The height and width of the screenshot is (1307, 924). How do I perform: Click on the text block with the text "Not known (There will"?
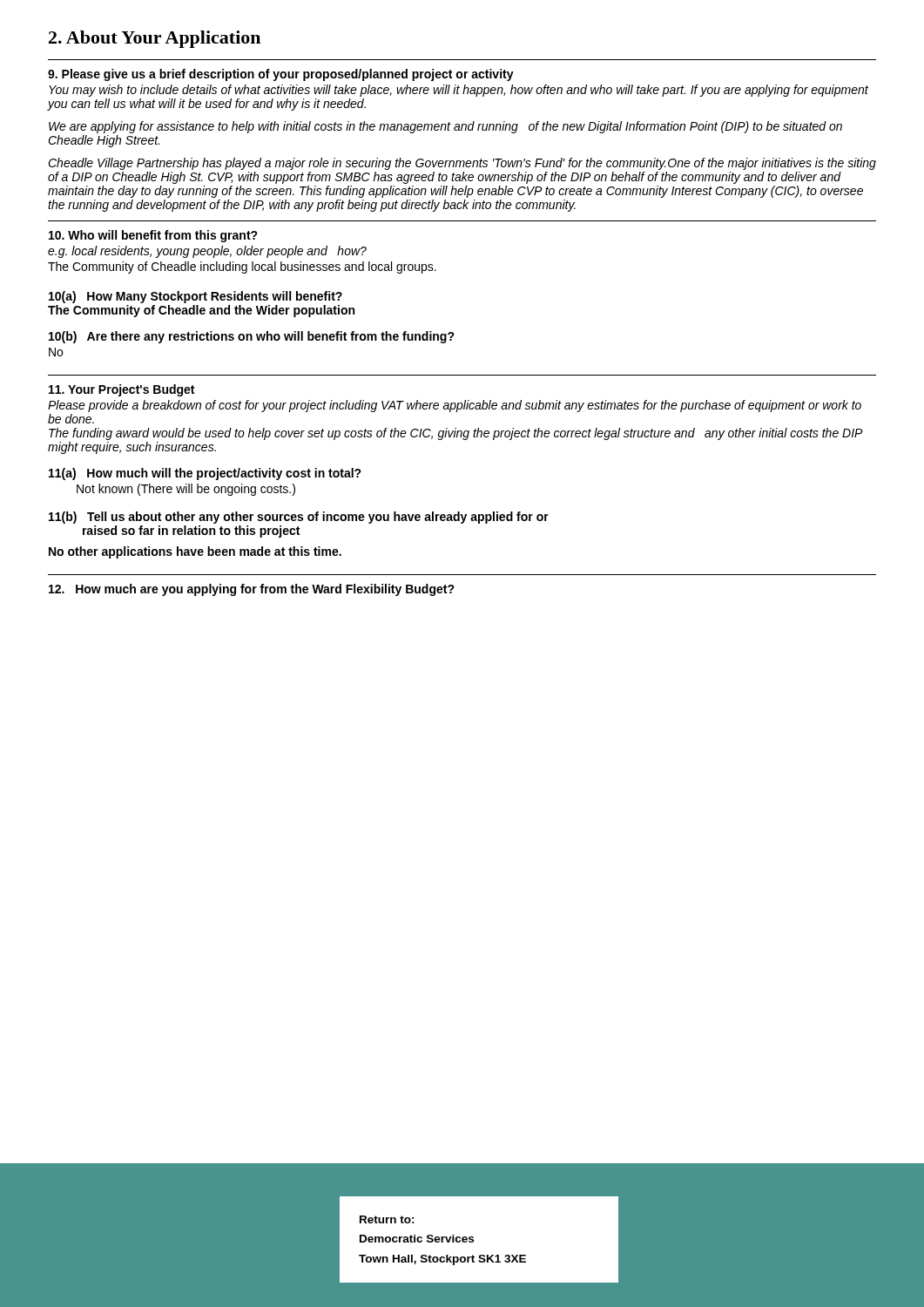(186, 489)
